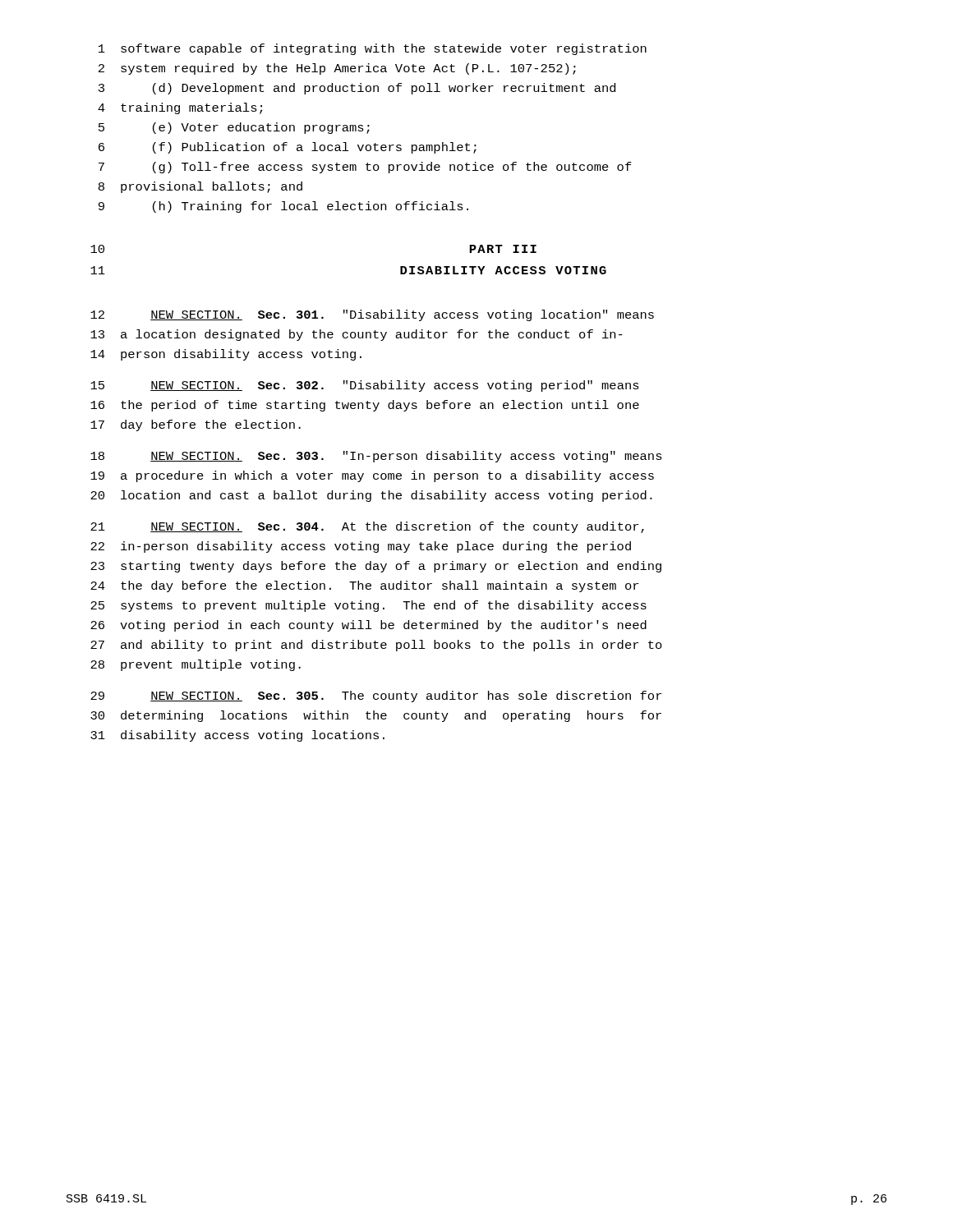The width and height of the screenshot is (953, 1232).
Task: Locate the text block containing "12 NEW SECTION. Sec."
Action: click(x=476, y=335)
